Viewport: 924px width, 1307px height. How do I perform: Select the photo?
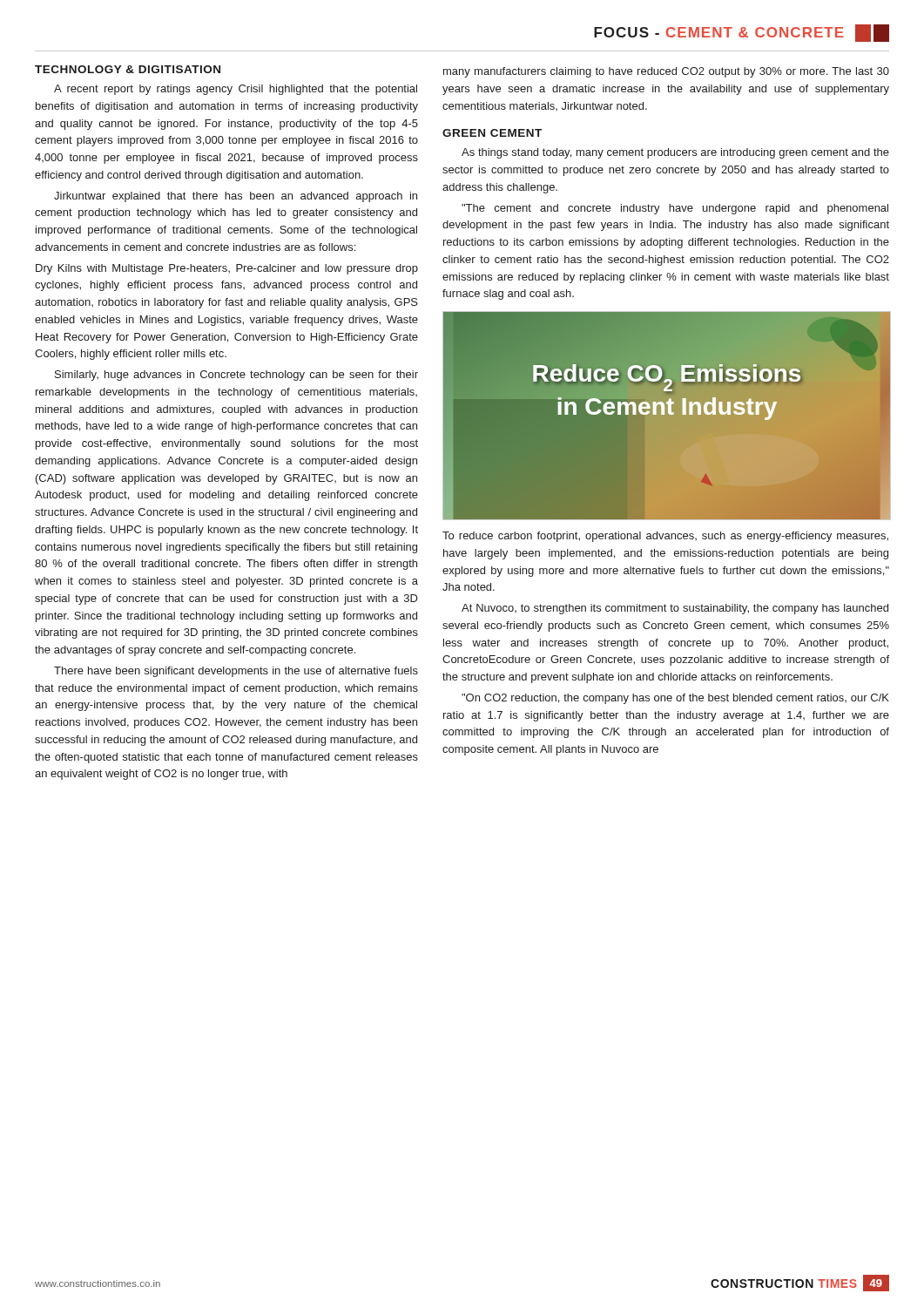(x=666, y=416)
